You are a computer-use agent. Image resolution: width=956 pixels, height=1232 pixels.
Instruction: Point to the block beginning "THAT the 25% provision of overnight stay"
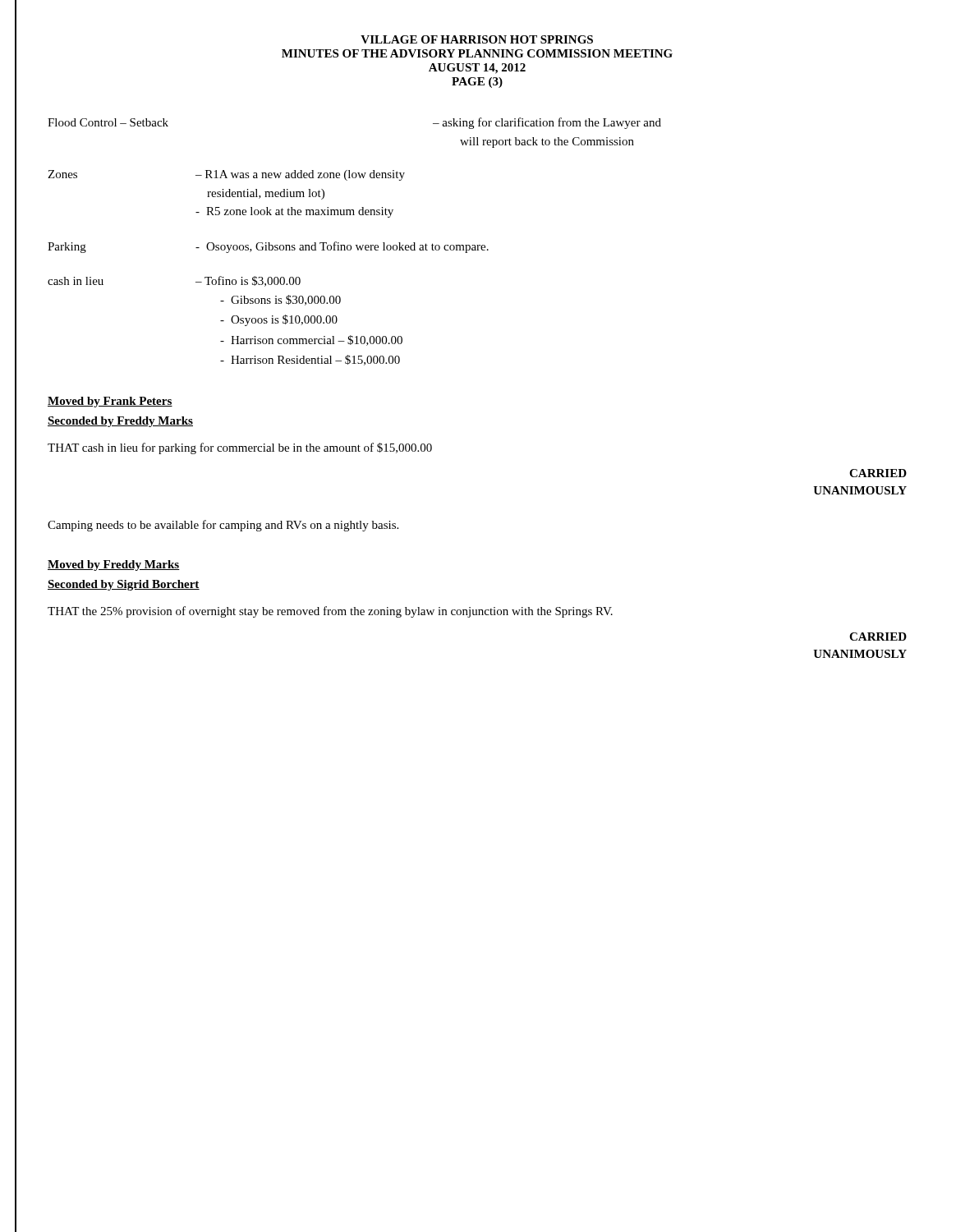(330, 611)
